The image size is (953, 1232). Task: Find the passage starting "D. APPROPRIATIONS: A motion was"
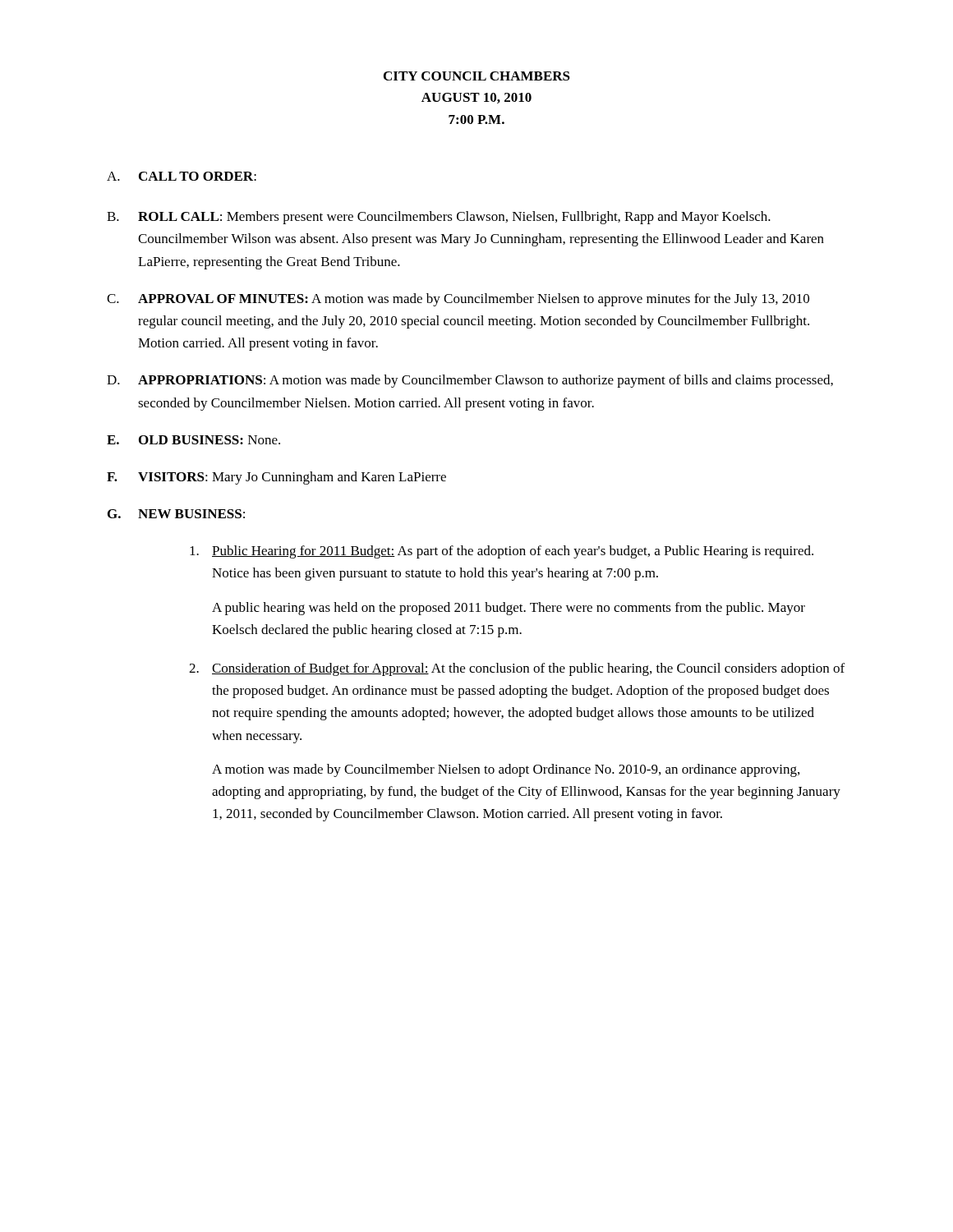tap(476, 391)
